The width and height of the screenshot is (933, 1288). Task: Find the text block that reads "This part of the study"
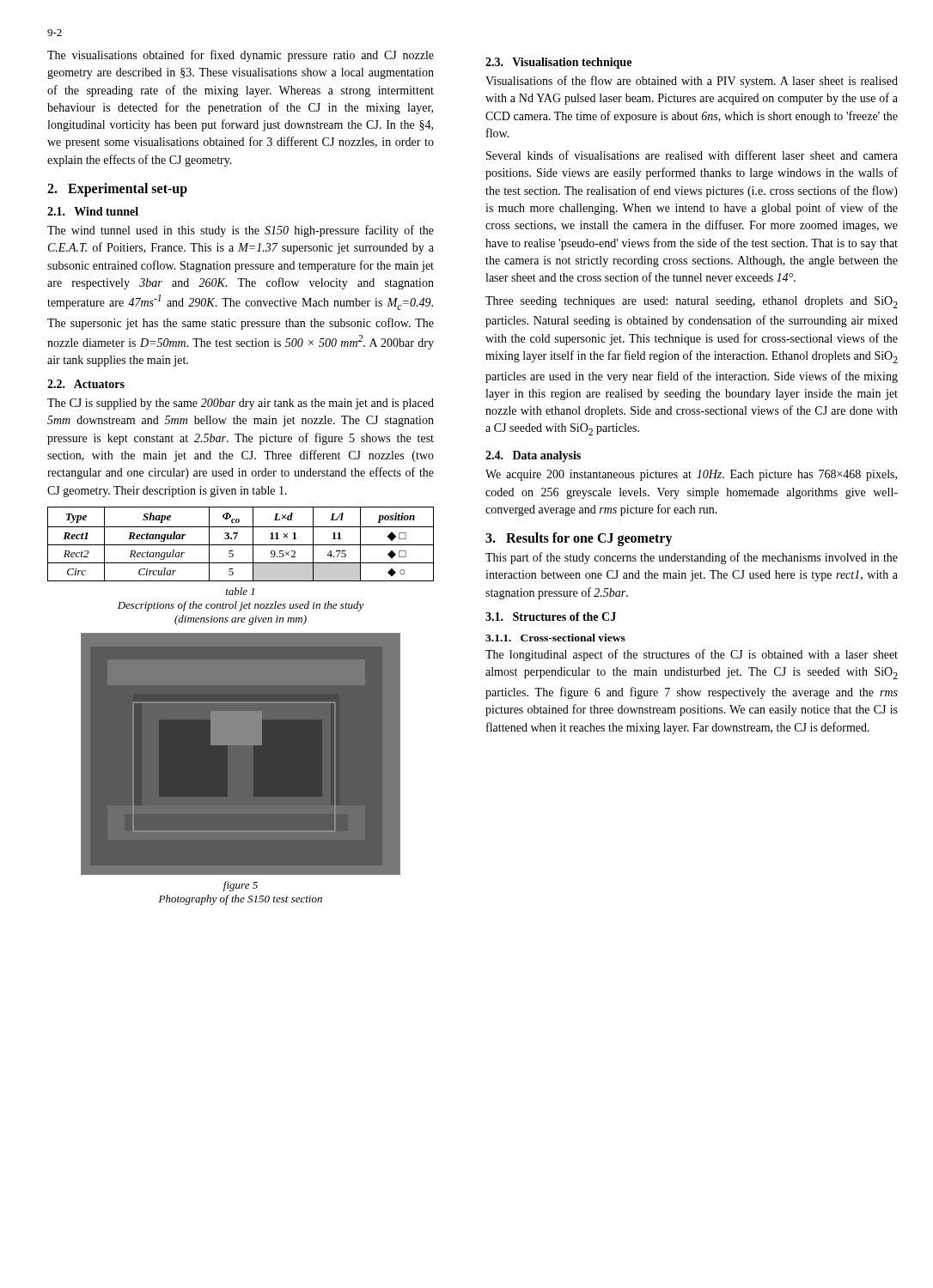click(692, 576)
